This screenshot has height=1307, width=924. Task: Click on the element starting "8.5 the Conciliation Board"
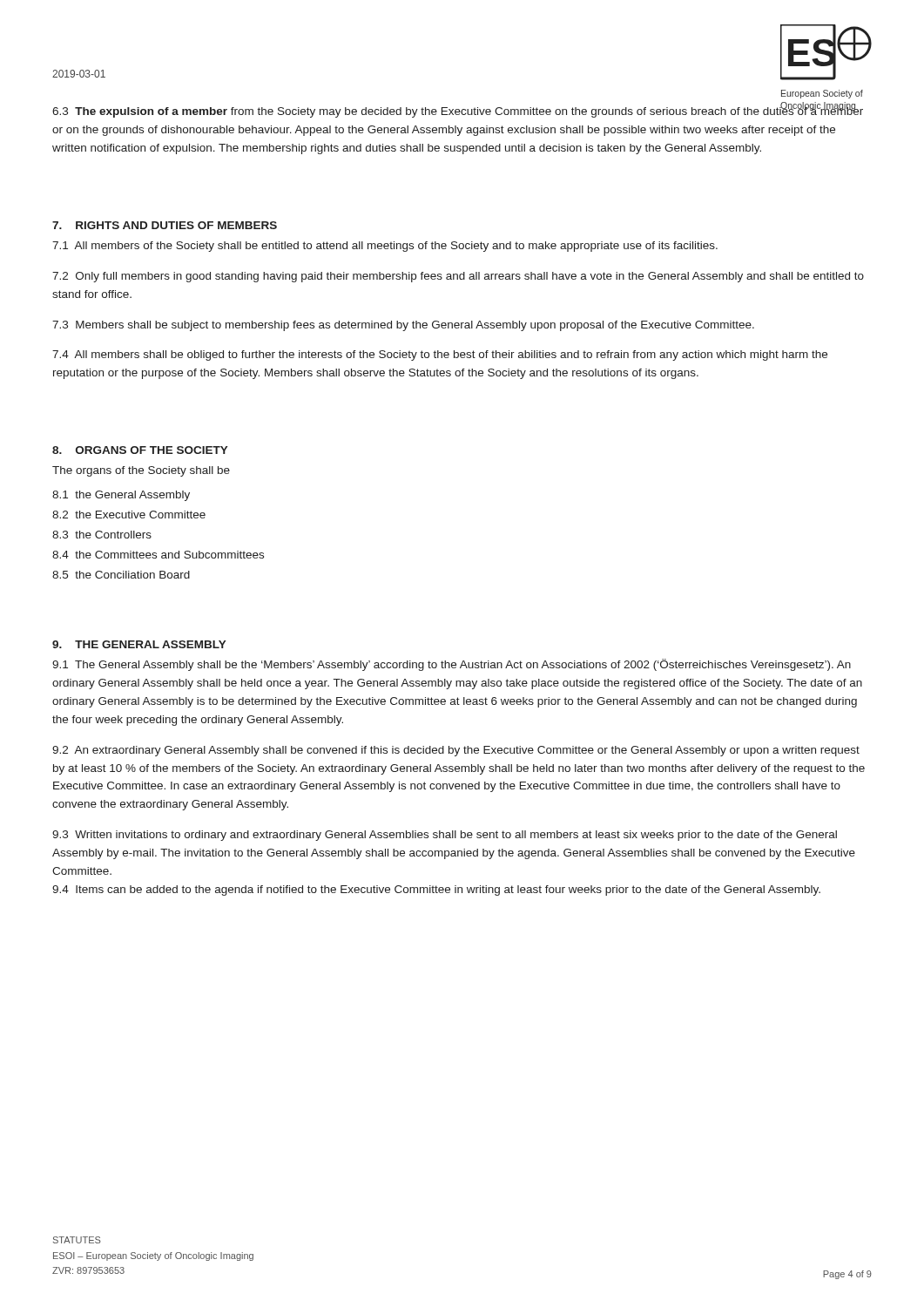[x=121, y=575]
